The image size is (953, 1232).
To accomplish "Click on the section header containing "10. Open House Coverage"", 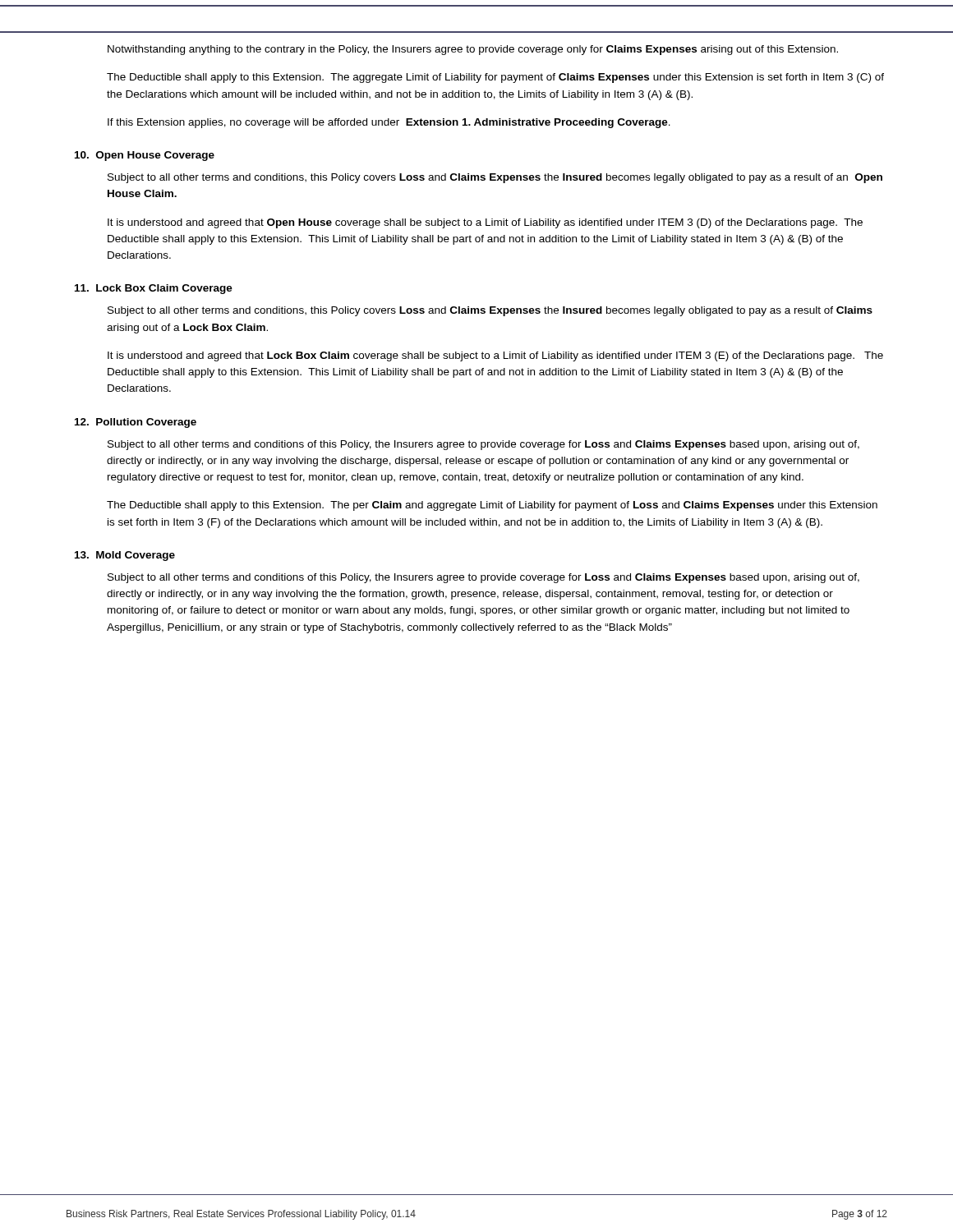I will coord(144,155).
